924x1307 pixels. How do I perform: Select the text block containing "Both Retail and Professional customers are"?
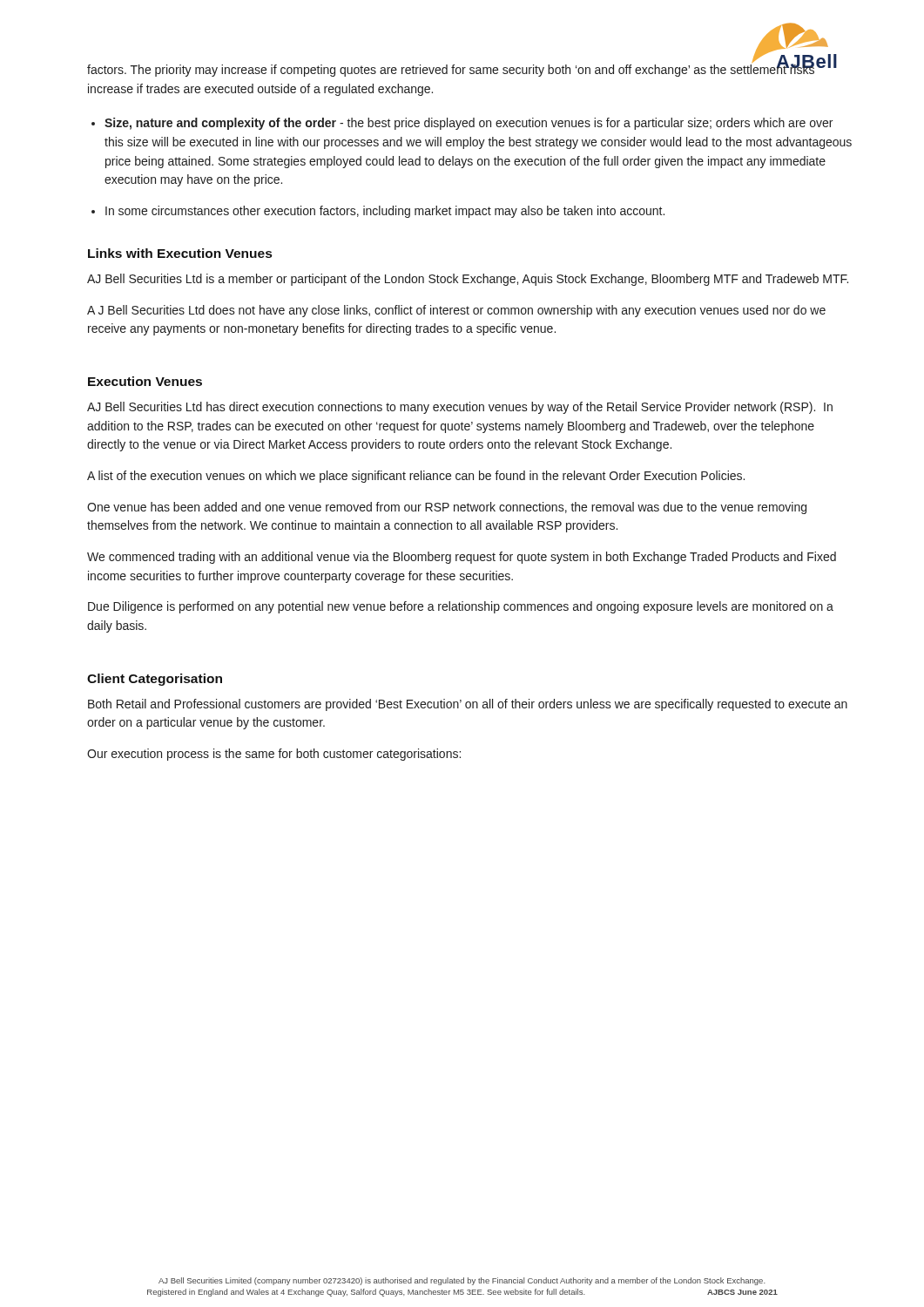[x=467, y=713]
